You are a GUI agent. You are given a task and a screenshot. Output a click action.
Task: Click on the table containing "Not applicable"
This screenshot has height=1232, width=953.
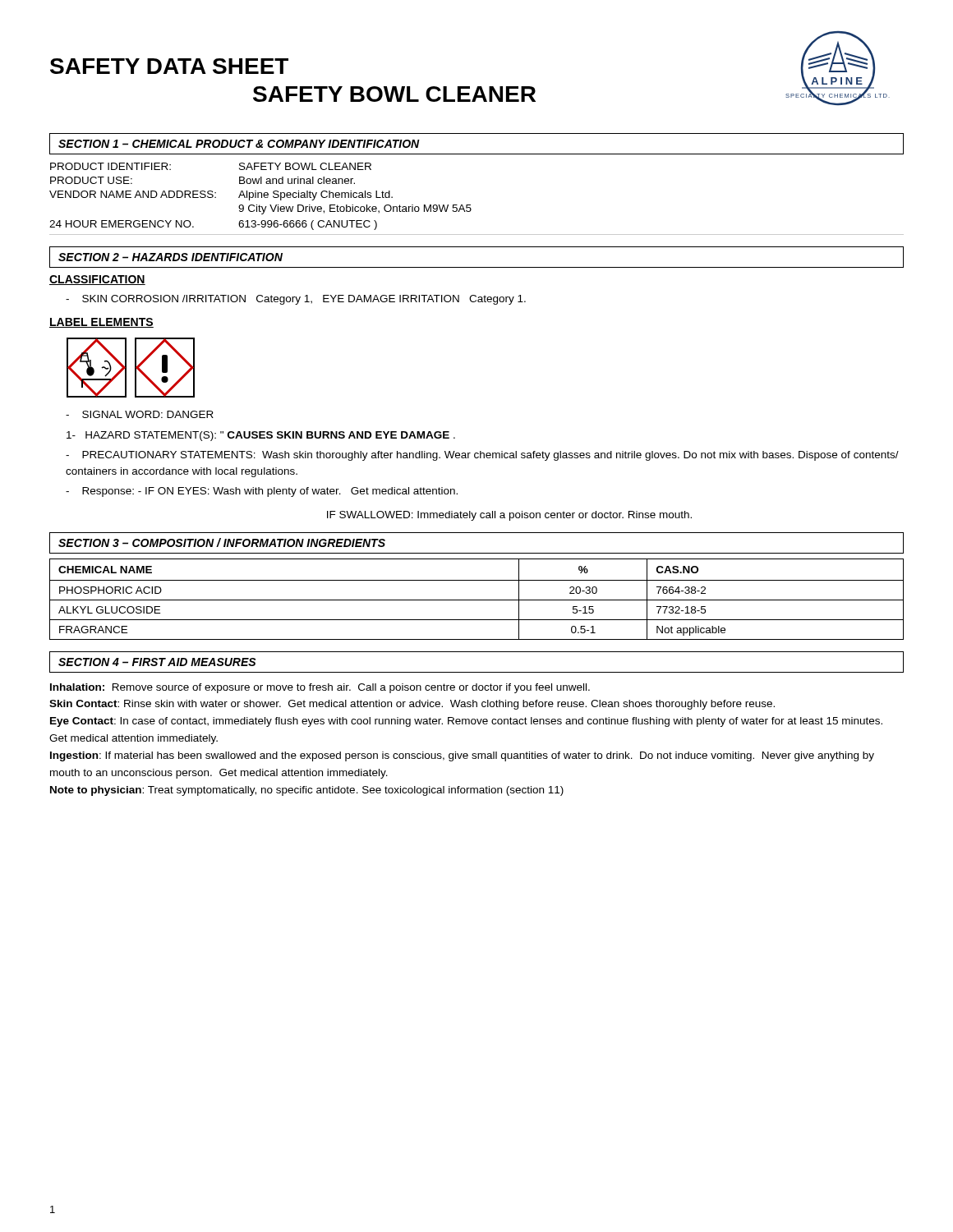[x=476, y=599]
